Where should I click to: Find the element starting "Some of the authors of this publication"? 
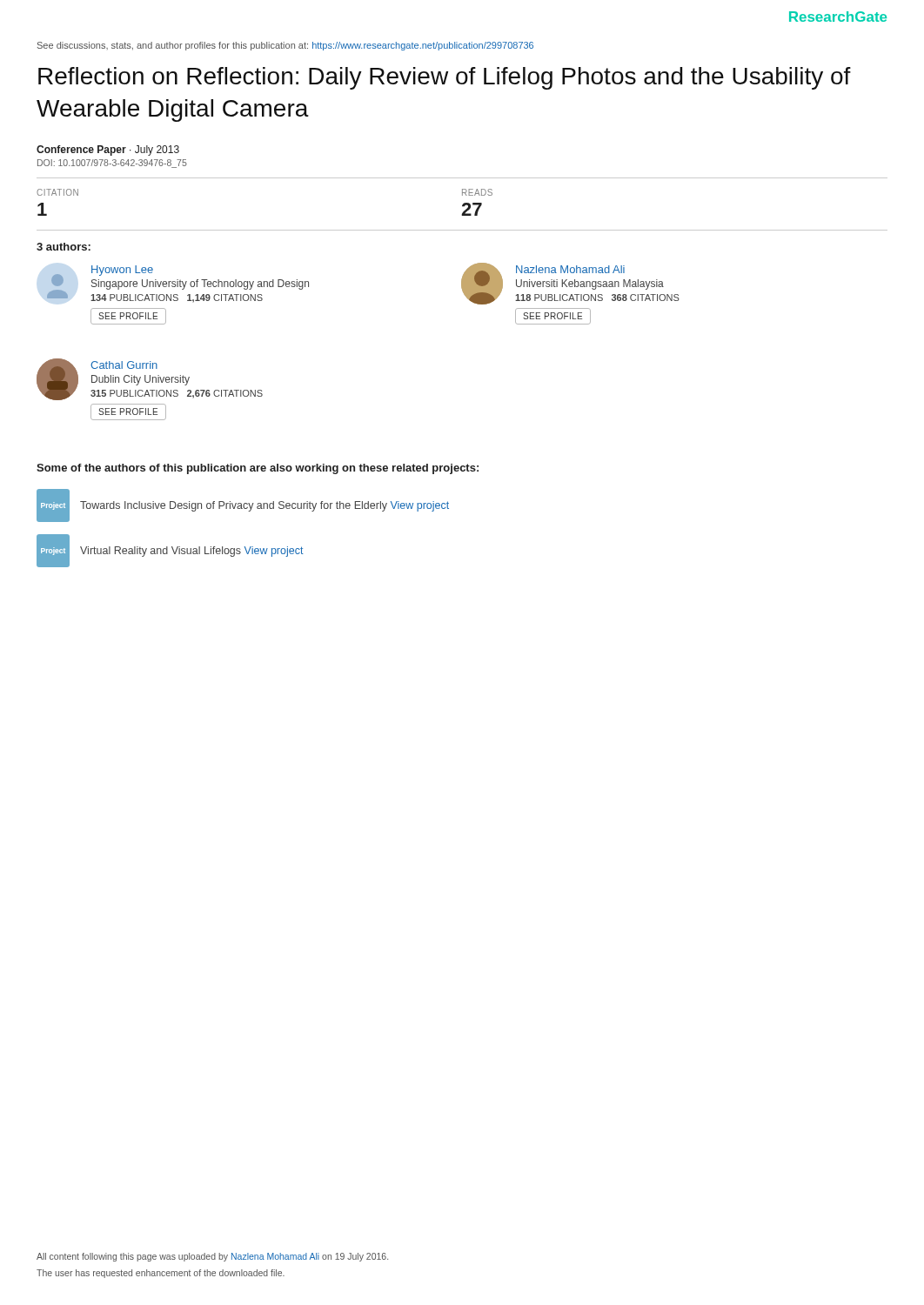(x=258, y=468)
